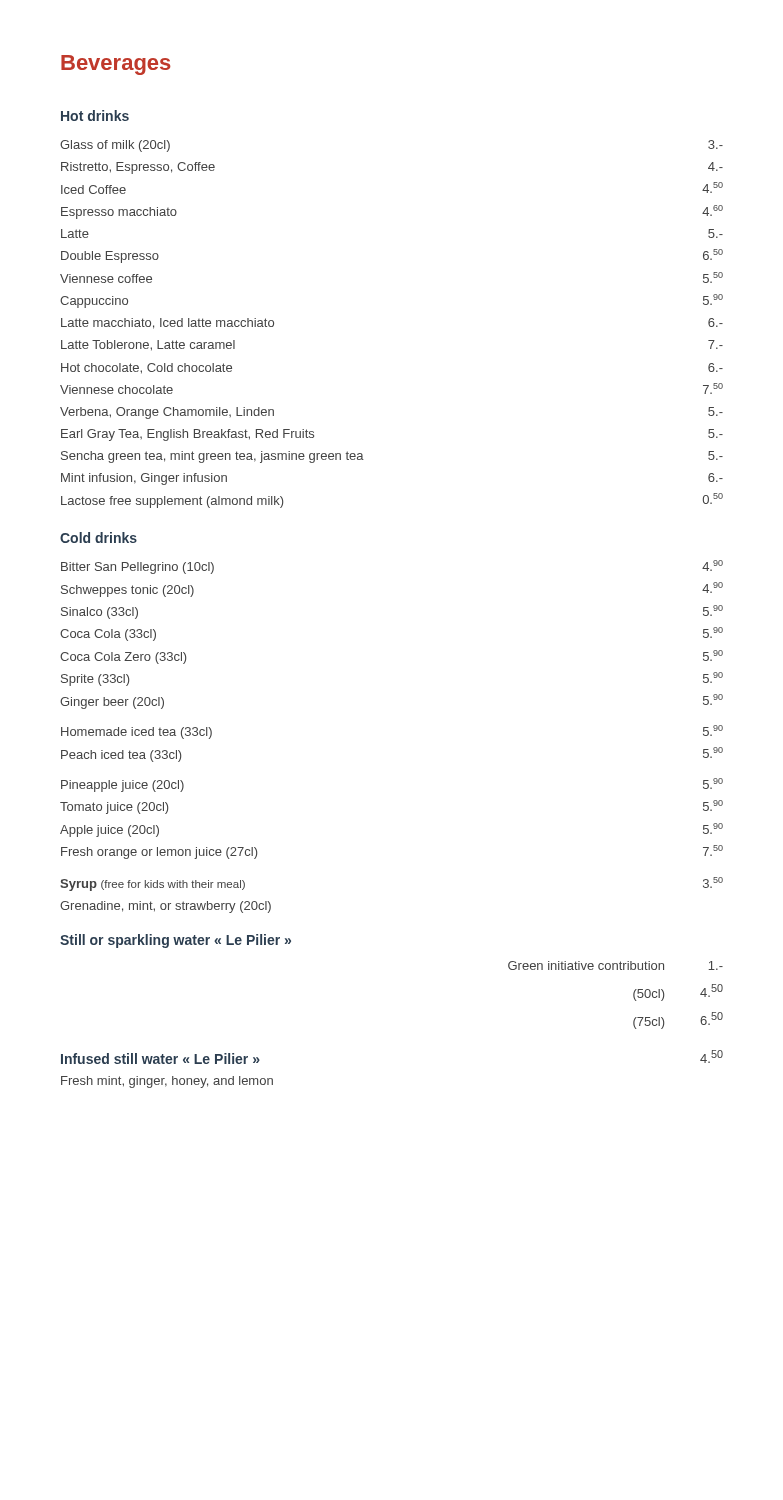Click on the region starting "Sprite (33cl) 5.90"

click(88, 678)
